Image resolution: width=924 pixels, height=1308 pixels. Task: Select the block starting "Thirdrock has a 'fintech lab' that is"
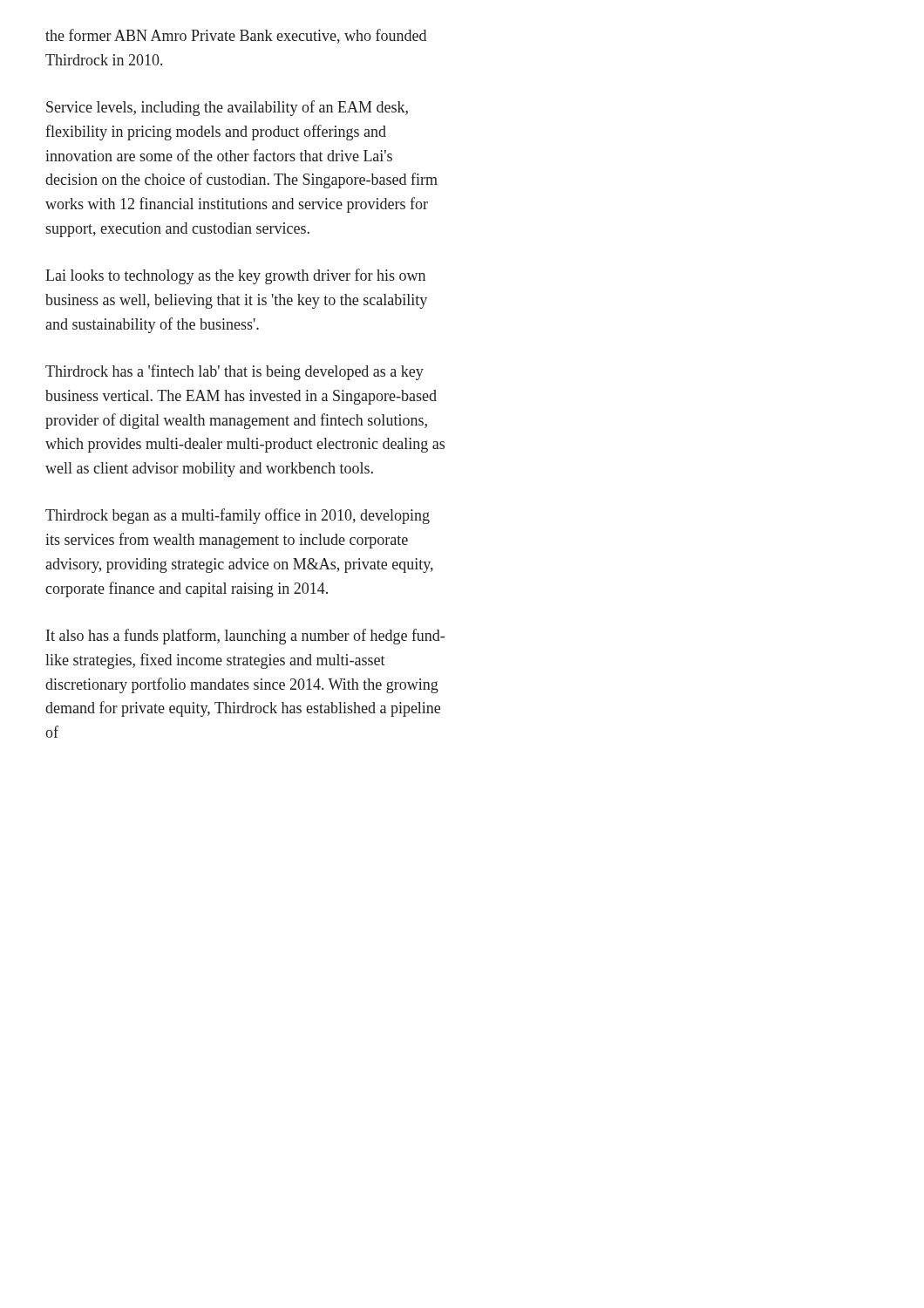(245, 420)
